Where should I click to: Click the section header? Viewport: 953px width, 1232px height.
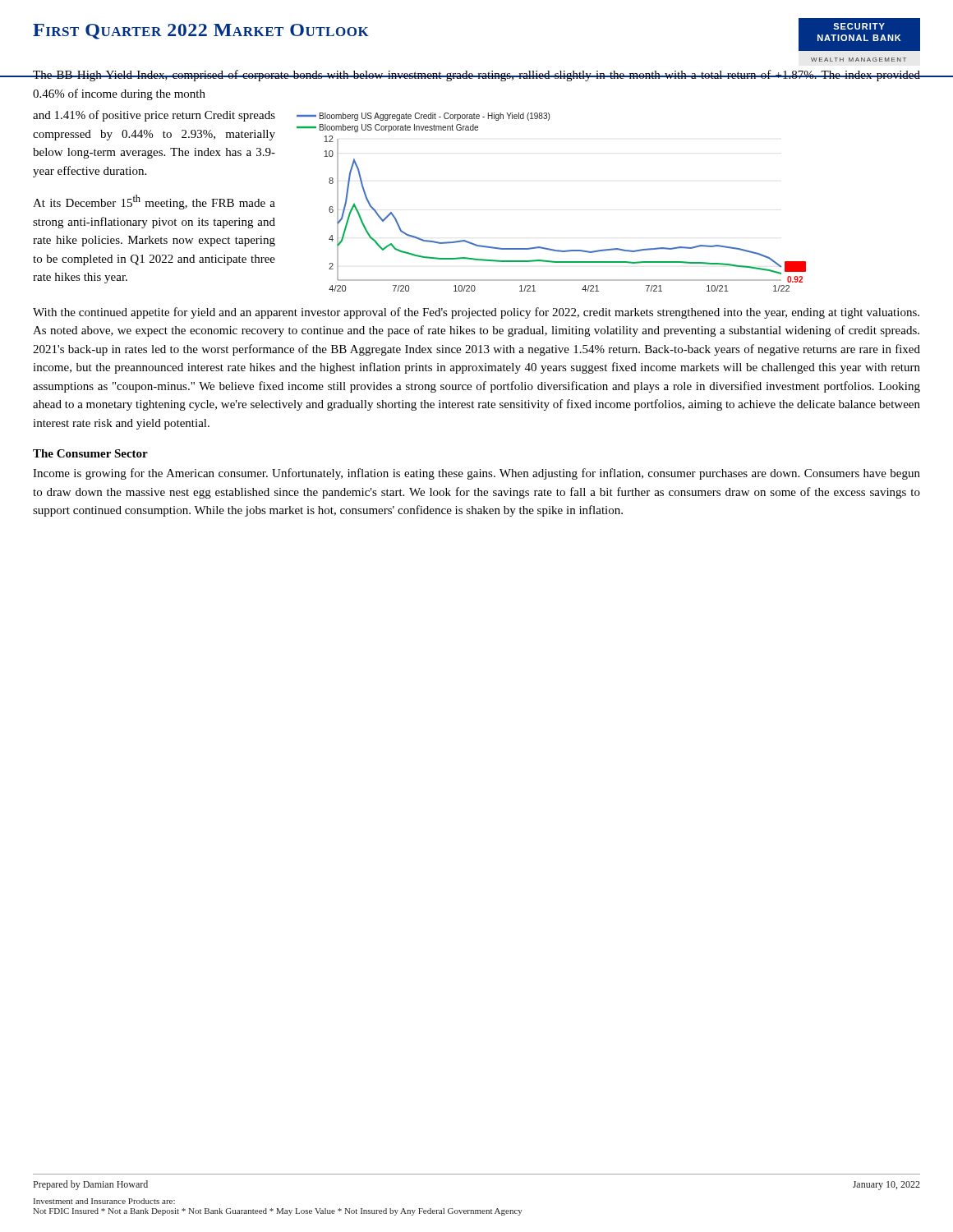tap(90, 453)
